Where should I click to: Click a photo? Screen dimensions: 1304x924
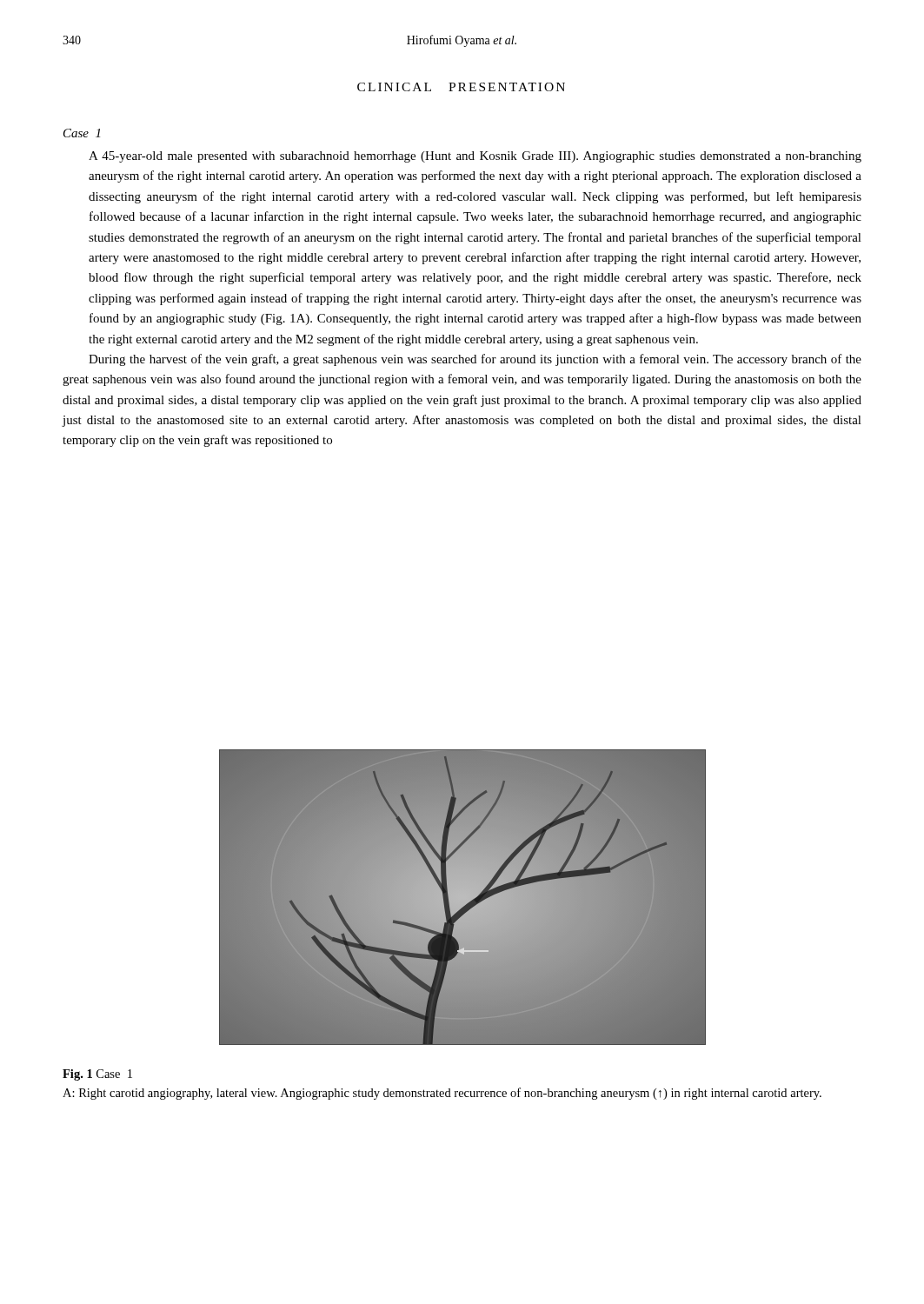462,897
